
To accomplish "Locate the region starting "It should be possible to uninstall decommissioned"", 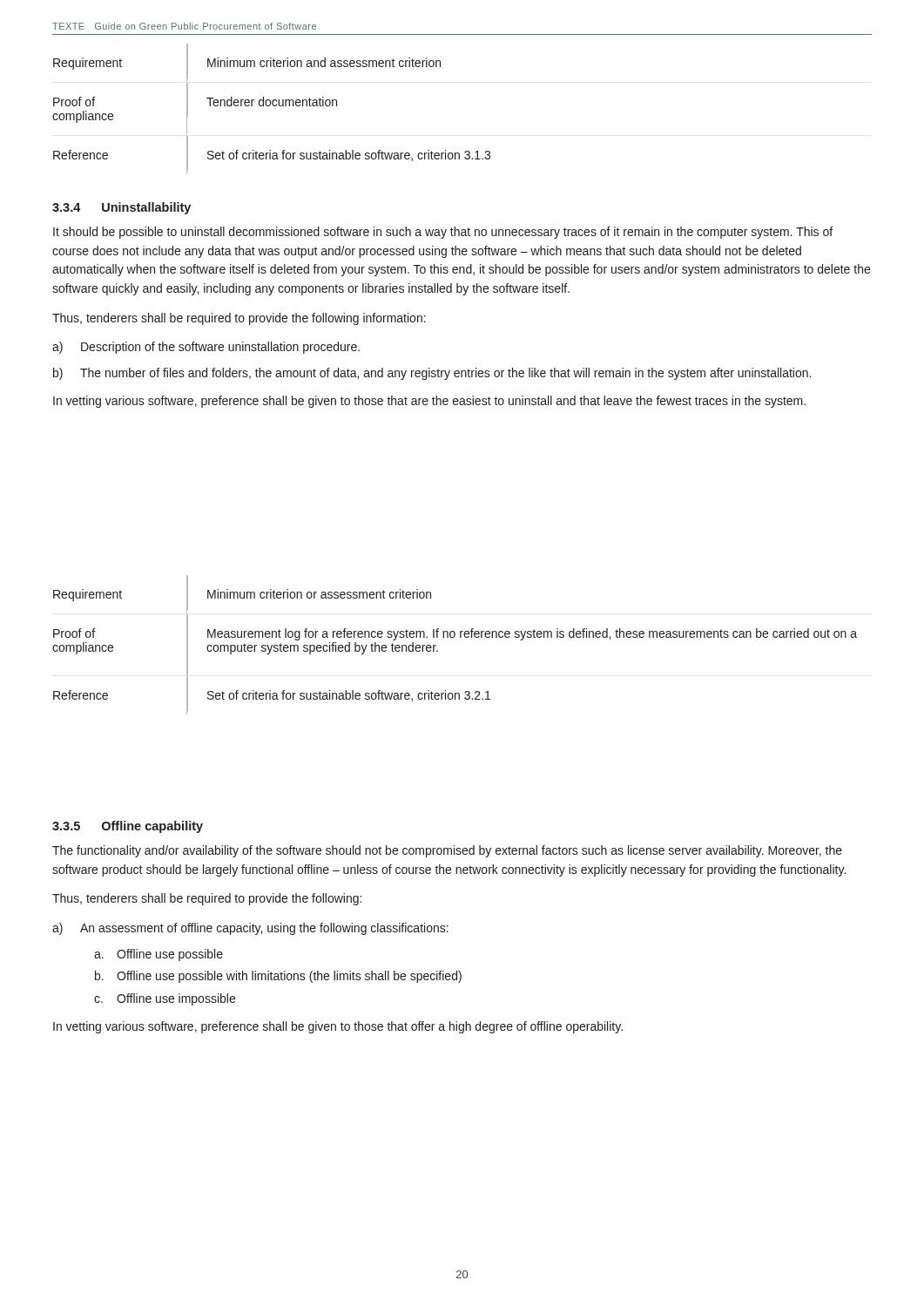I will click(461, 260).
